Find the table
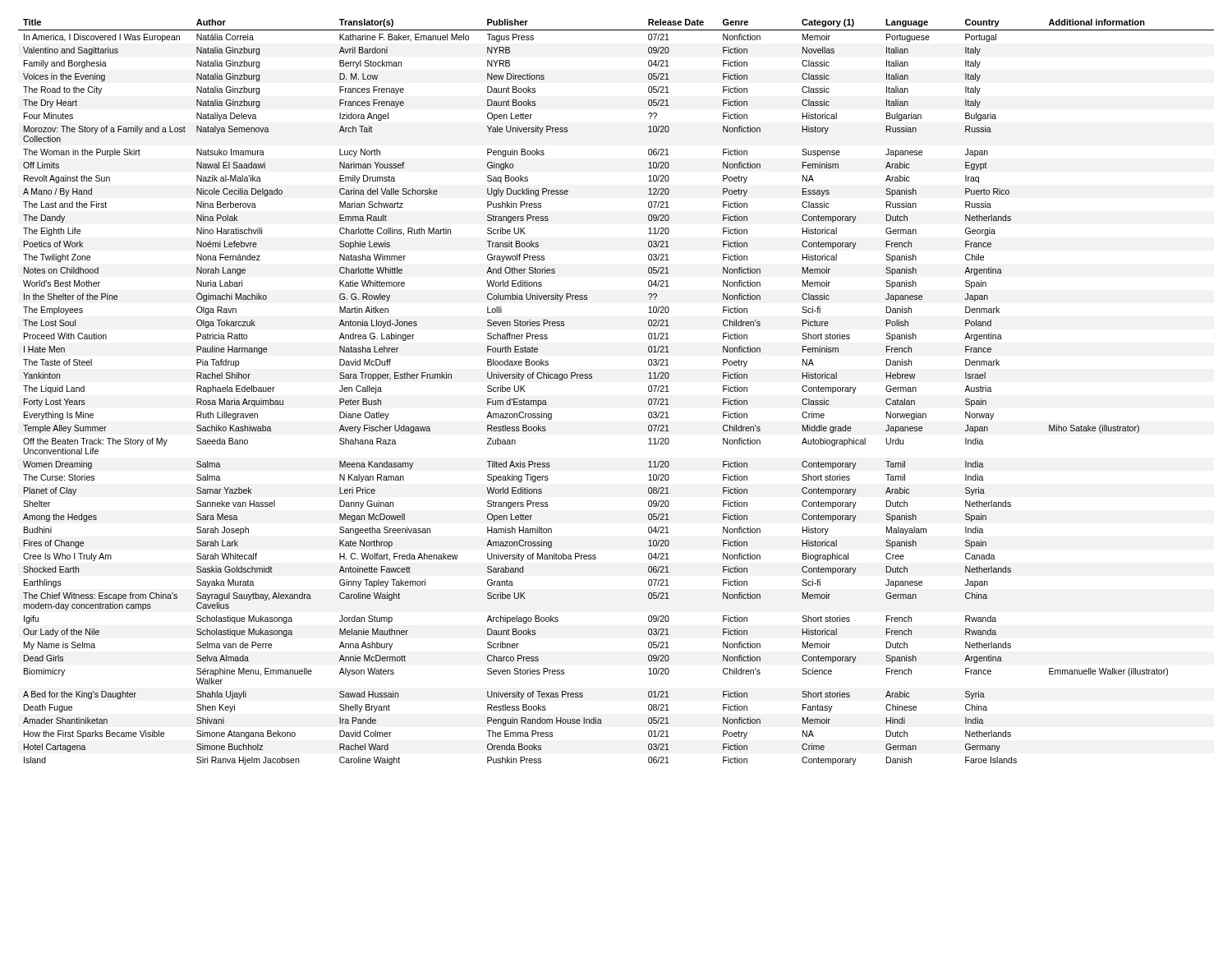Viewport: 1232px width, 953px height. click(616, 391)
